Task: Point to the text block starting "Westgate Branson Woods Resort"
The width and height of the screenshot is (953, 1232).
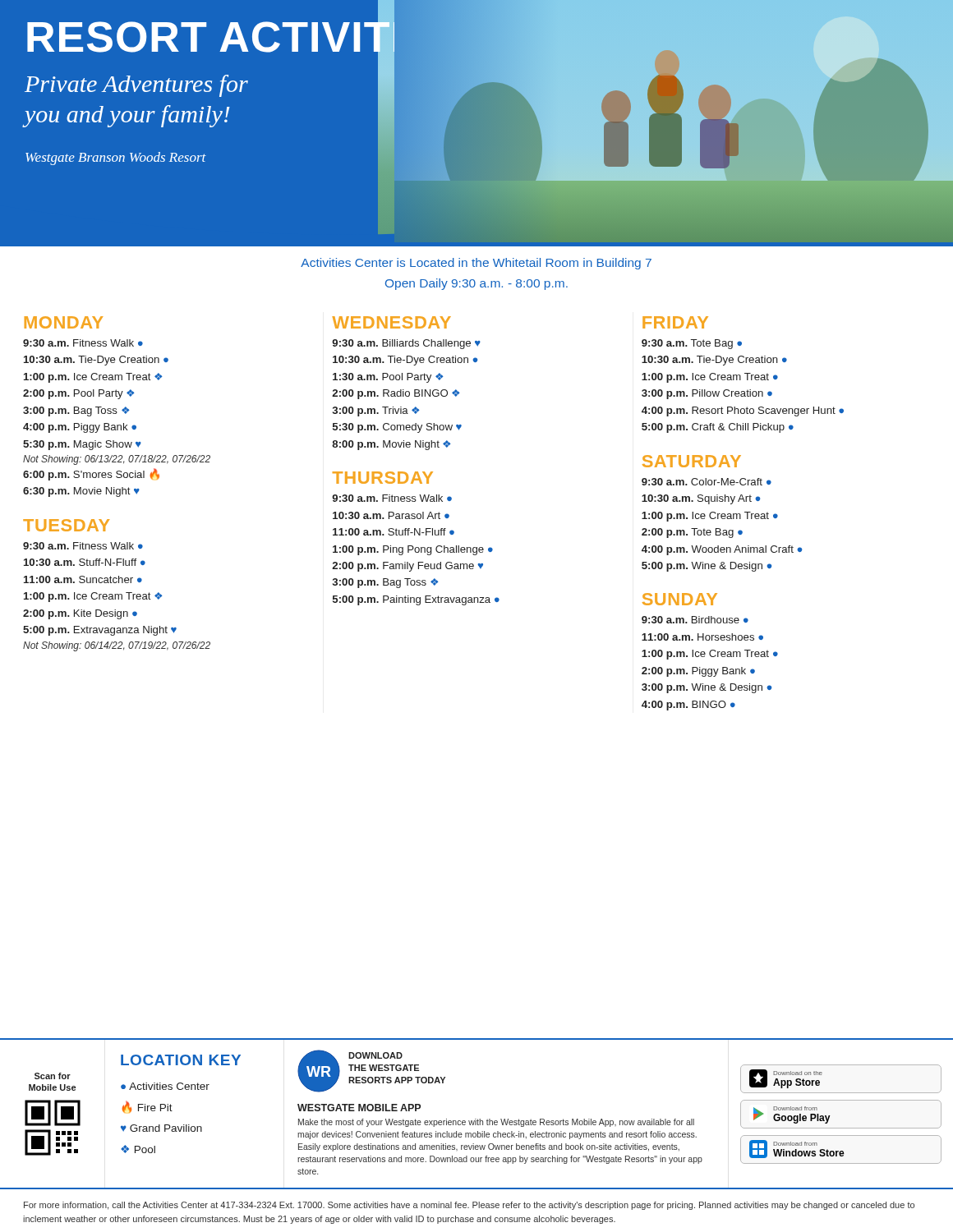Action: click(115, 157)
